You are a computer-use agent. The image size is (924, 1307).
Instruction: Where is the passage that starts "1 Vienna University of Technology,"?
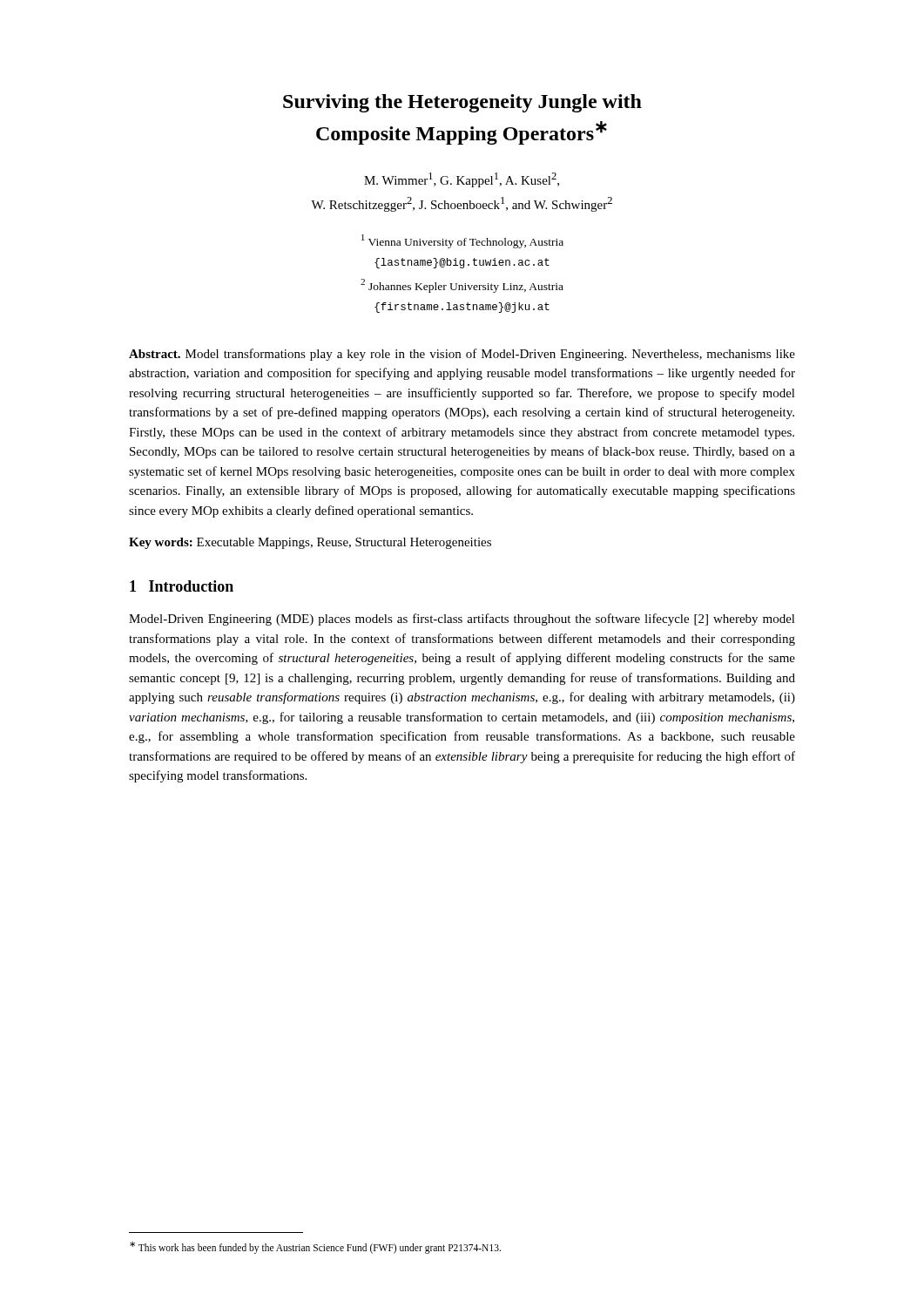point(462,273)
